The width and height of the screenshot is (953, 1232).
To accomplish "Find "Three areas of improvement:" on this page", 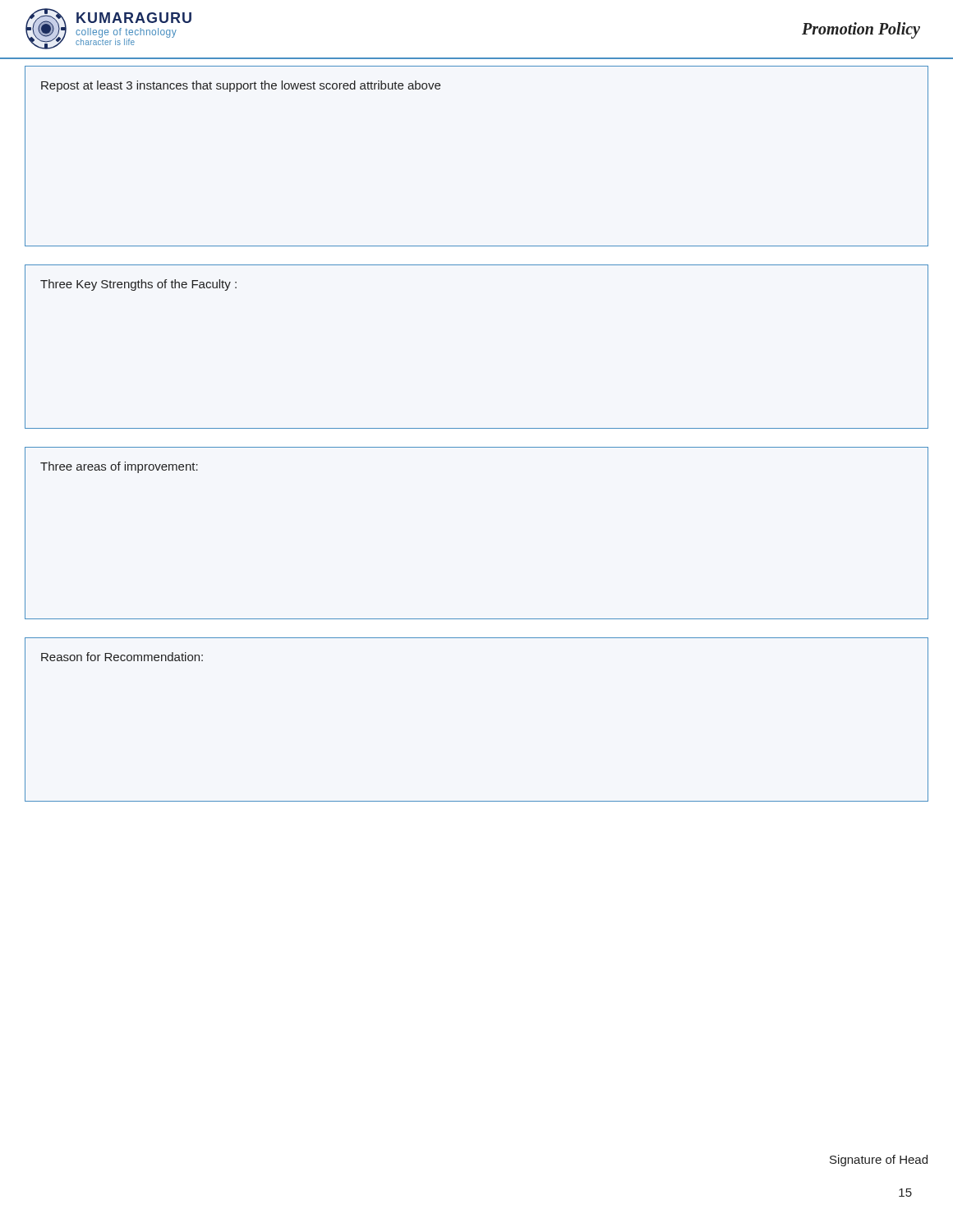I will (119, 467).
